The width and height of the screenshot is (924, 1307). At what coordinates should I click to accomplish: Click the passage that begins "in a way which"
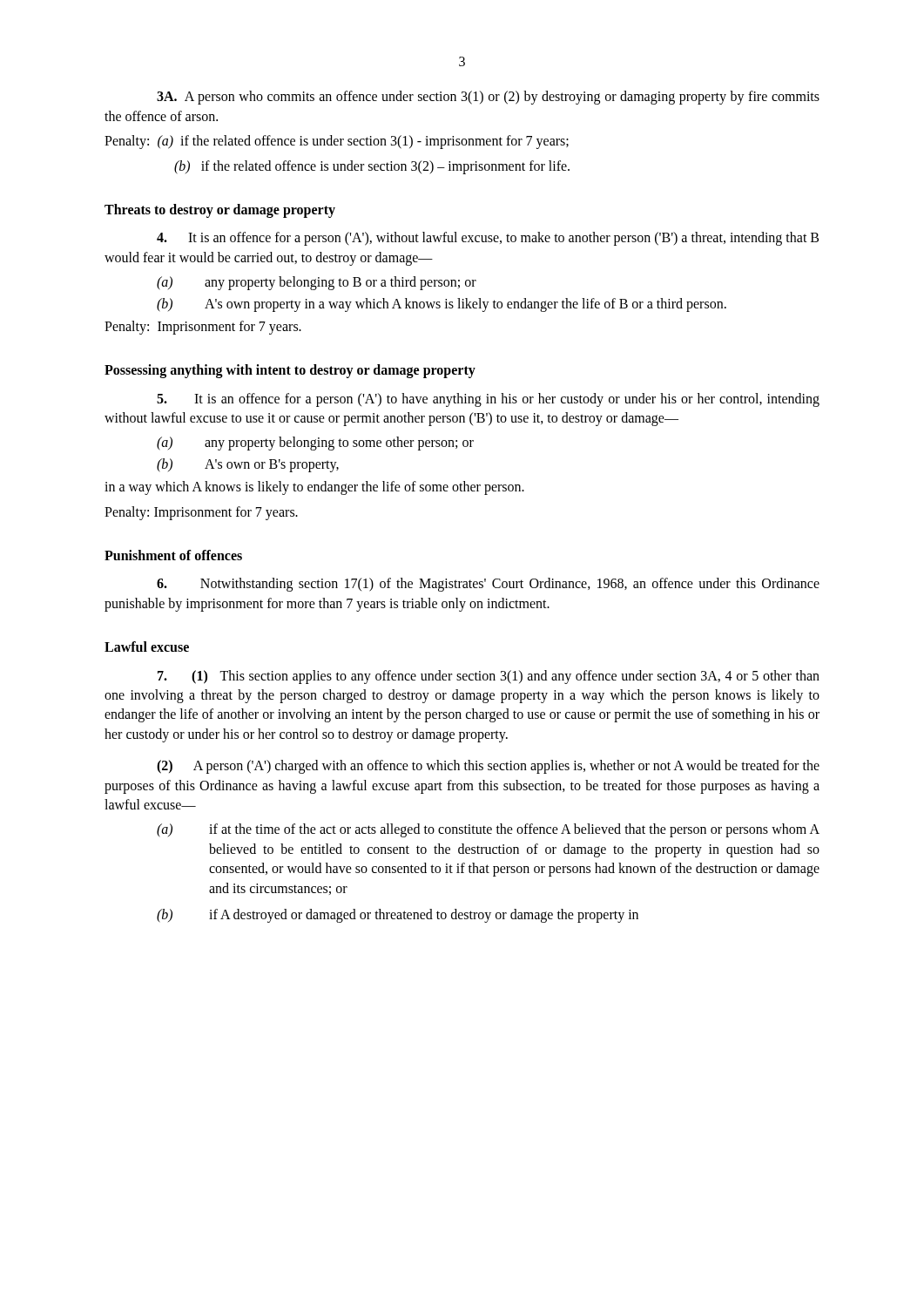(x=315, y=487)
